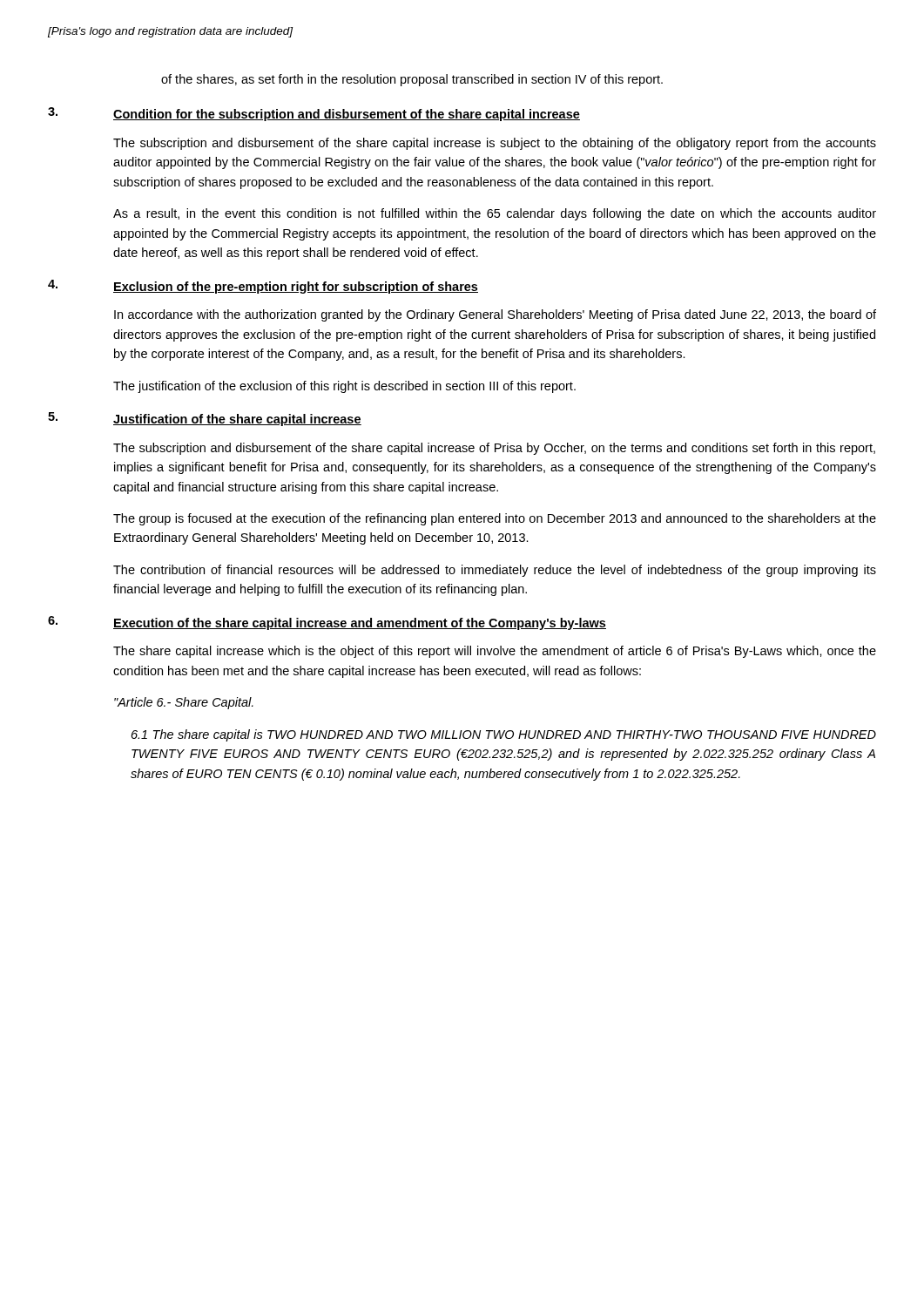Locate the section header that opens with "Justification of the share capital"
The image size is (924, 1307).
click(237, 419)
